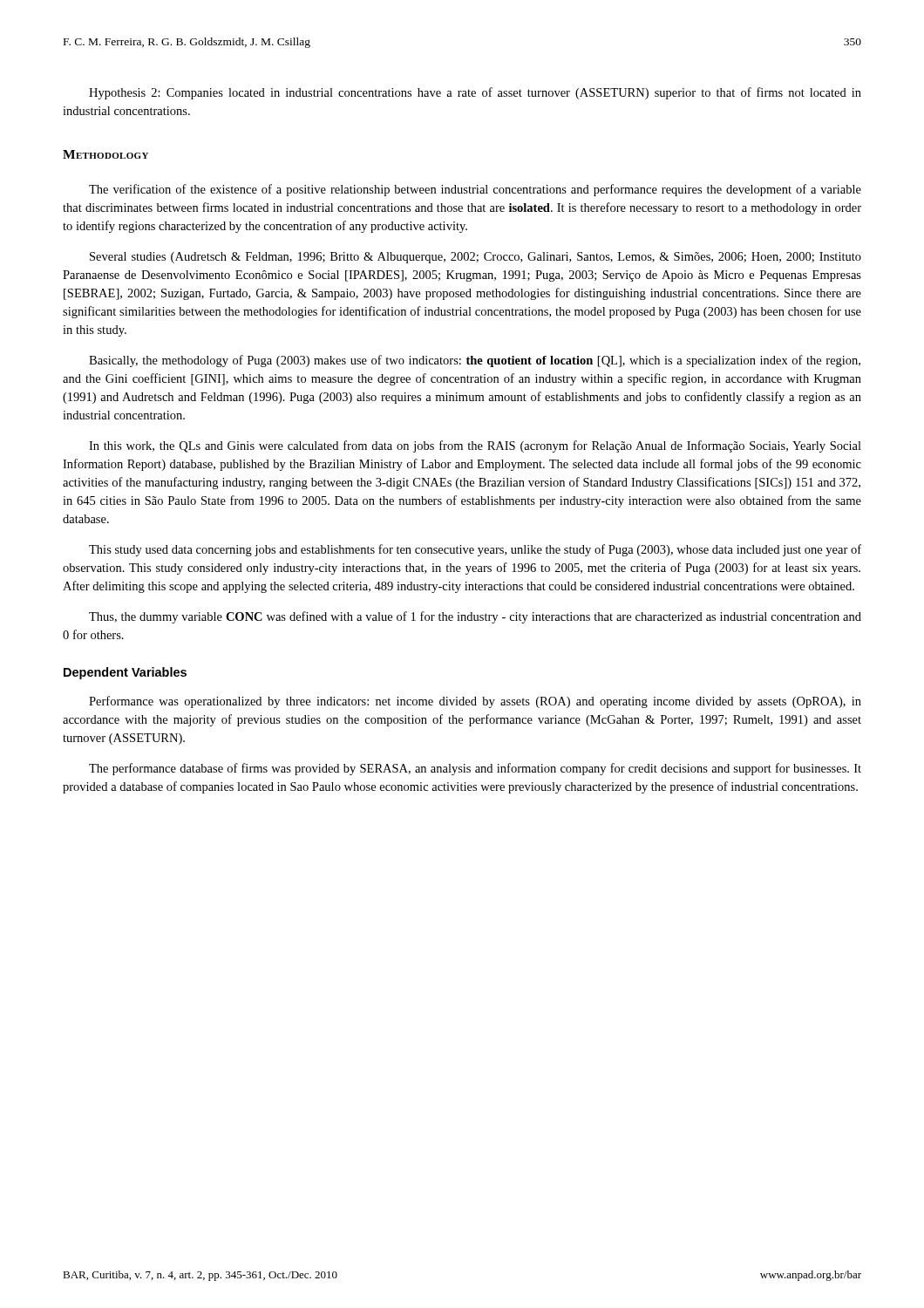The width and height of the screenshot is (924, 1308).
Task: Locate the text block with the text "Hypothesis 2: Companies"
Action: pos(462,102)
